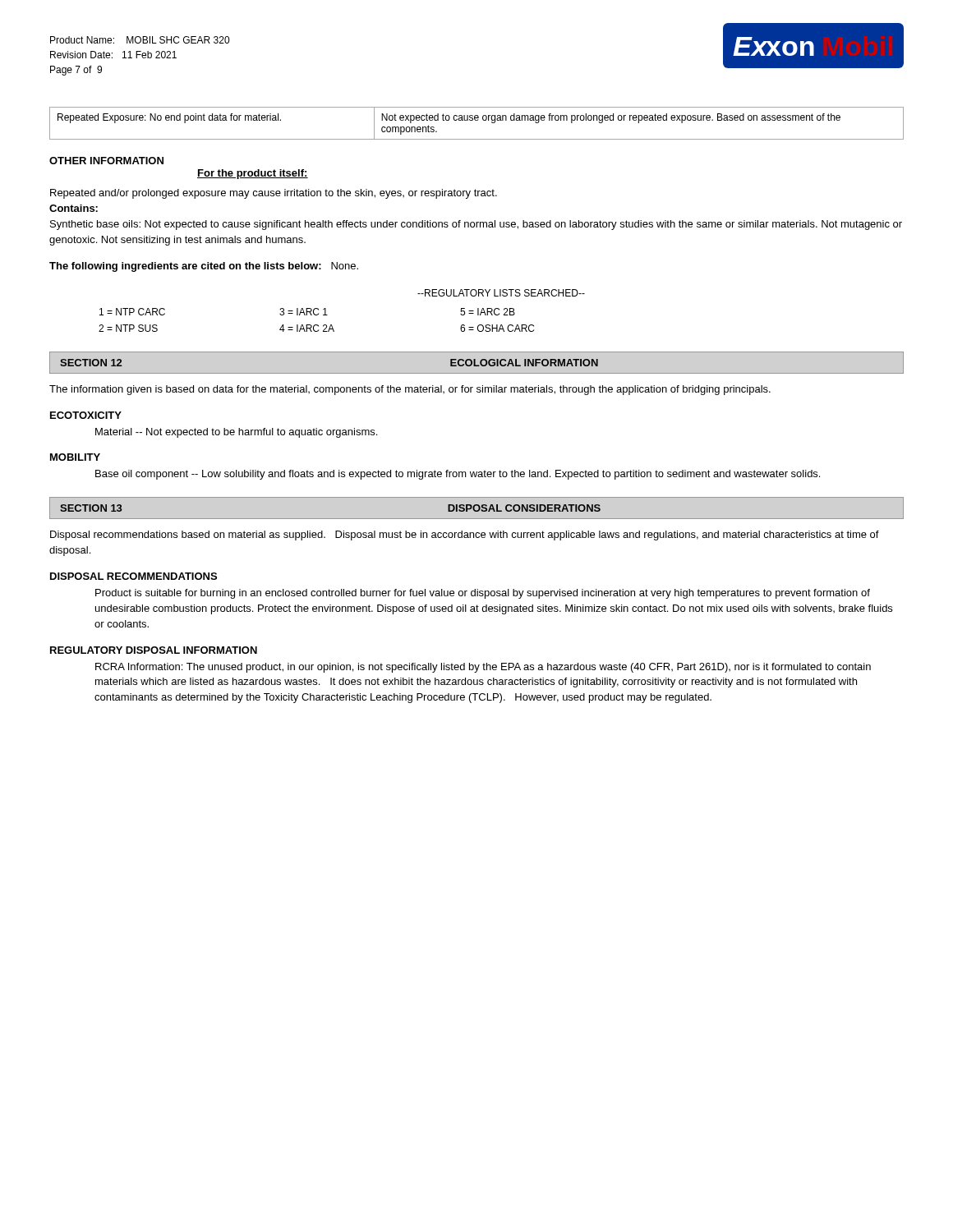Select the text block containing "Repeated and/or prolonged exposure may"
The height and width of the screenshot is (1232, 953).
(x=476, y=217)
